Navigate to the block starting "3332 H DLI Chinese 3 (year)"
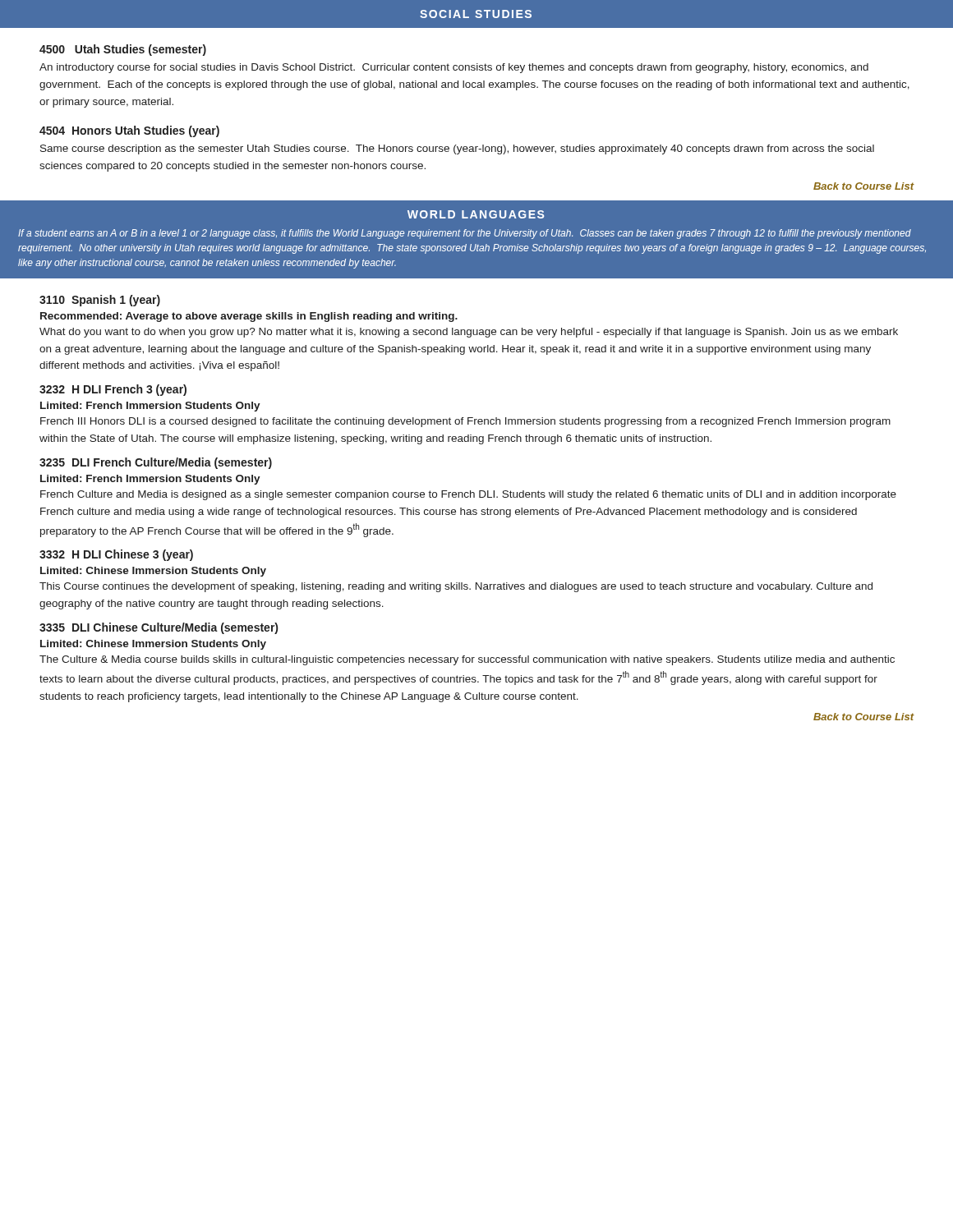Viewport: 953px width, 1232px height. tap(116, 555)
